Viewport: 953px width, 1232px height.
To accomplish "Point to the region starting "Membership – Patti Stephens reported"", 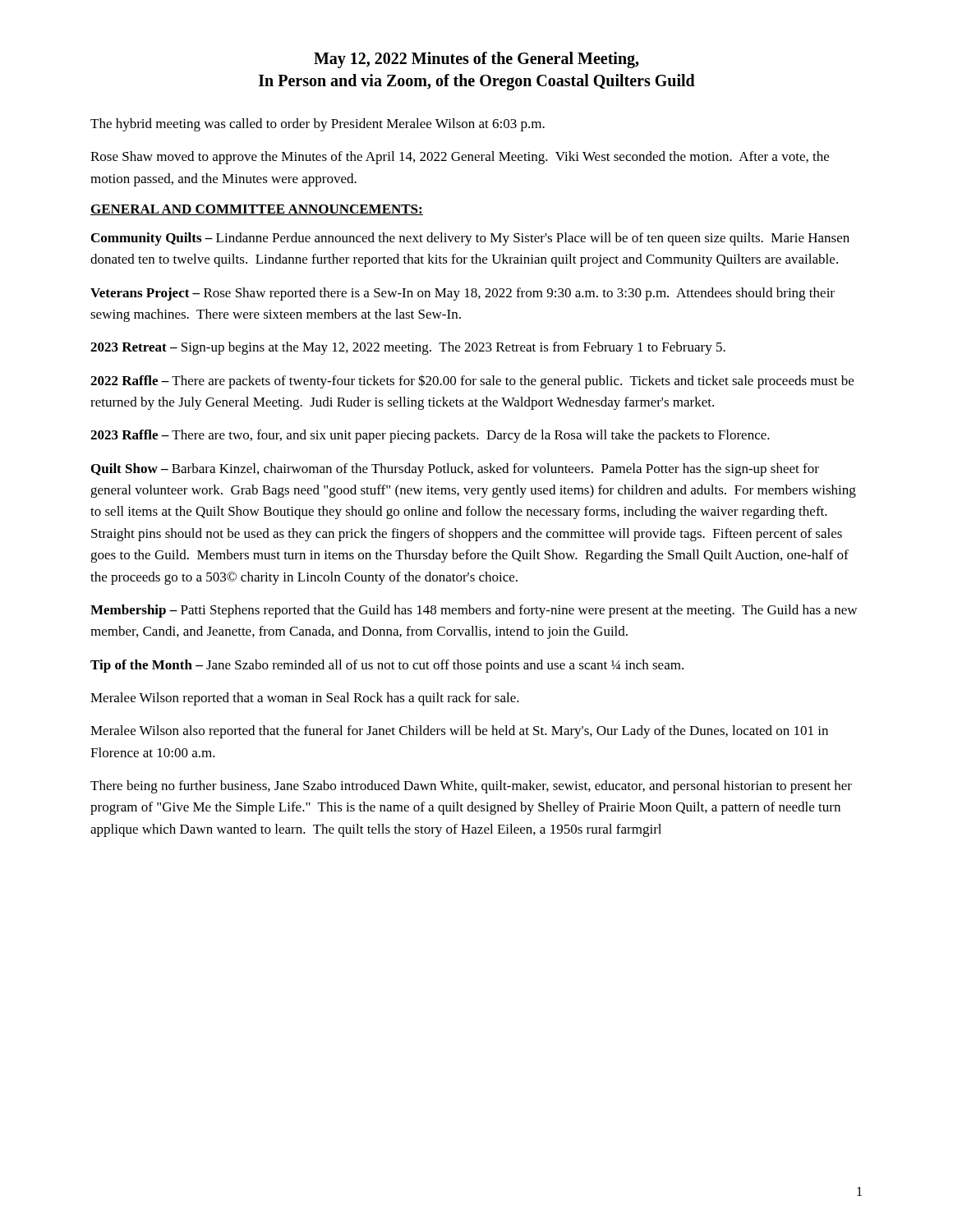I will pos(474,621).
